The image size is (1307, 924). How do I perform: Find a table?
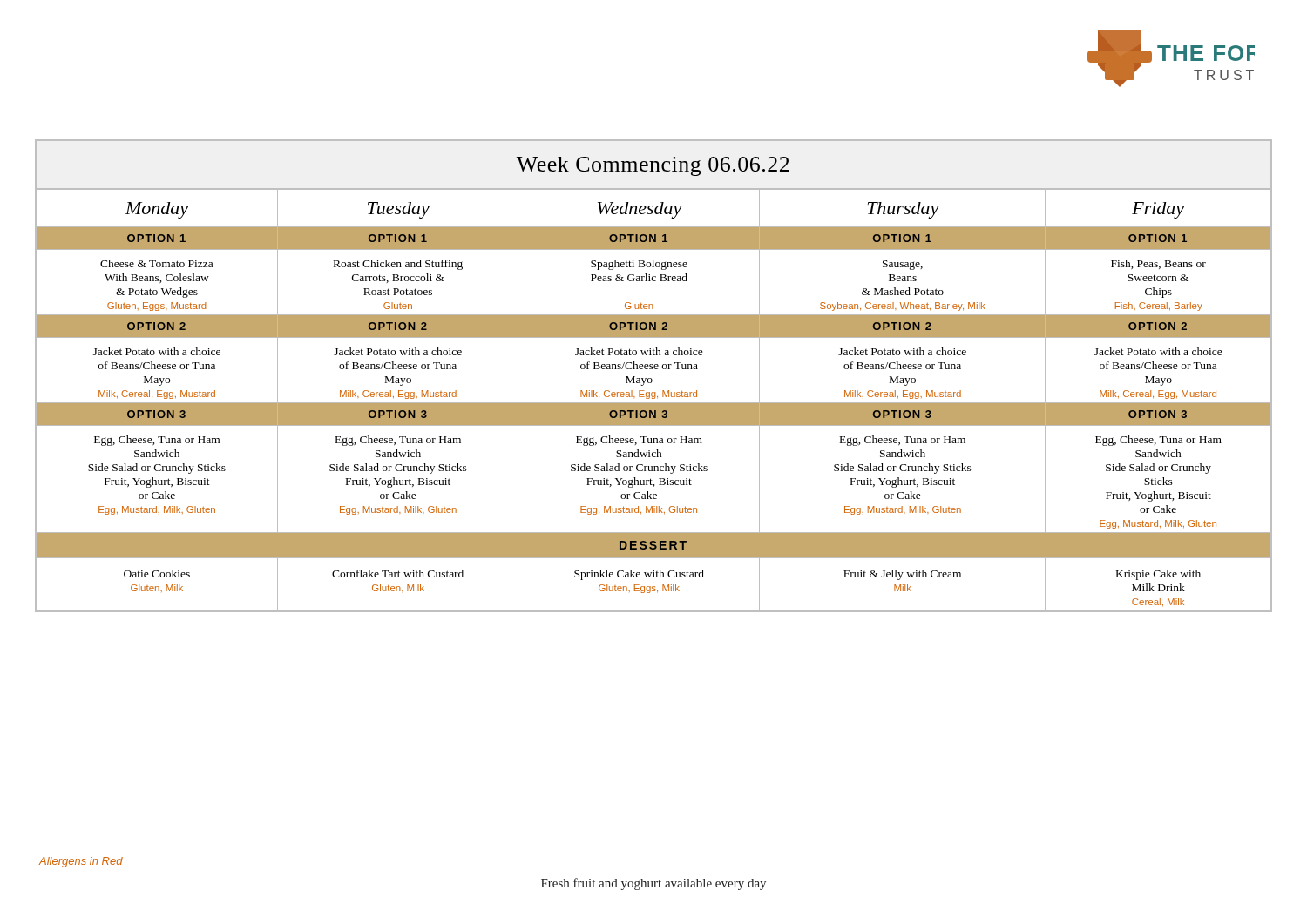pos(654,376)
